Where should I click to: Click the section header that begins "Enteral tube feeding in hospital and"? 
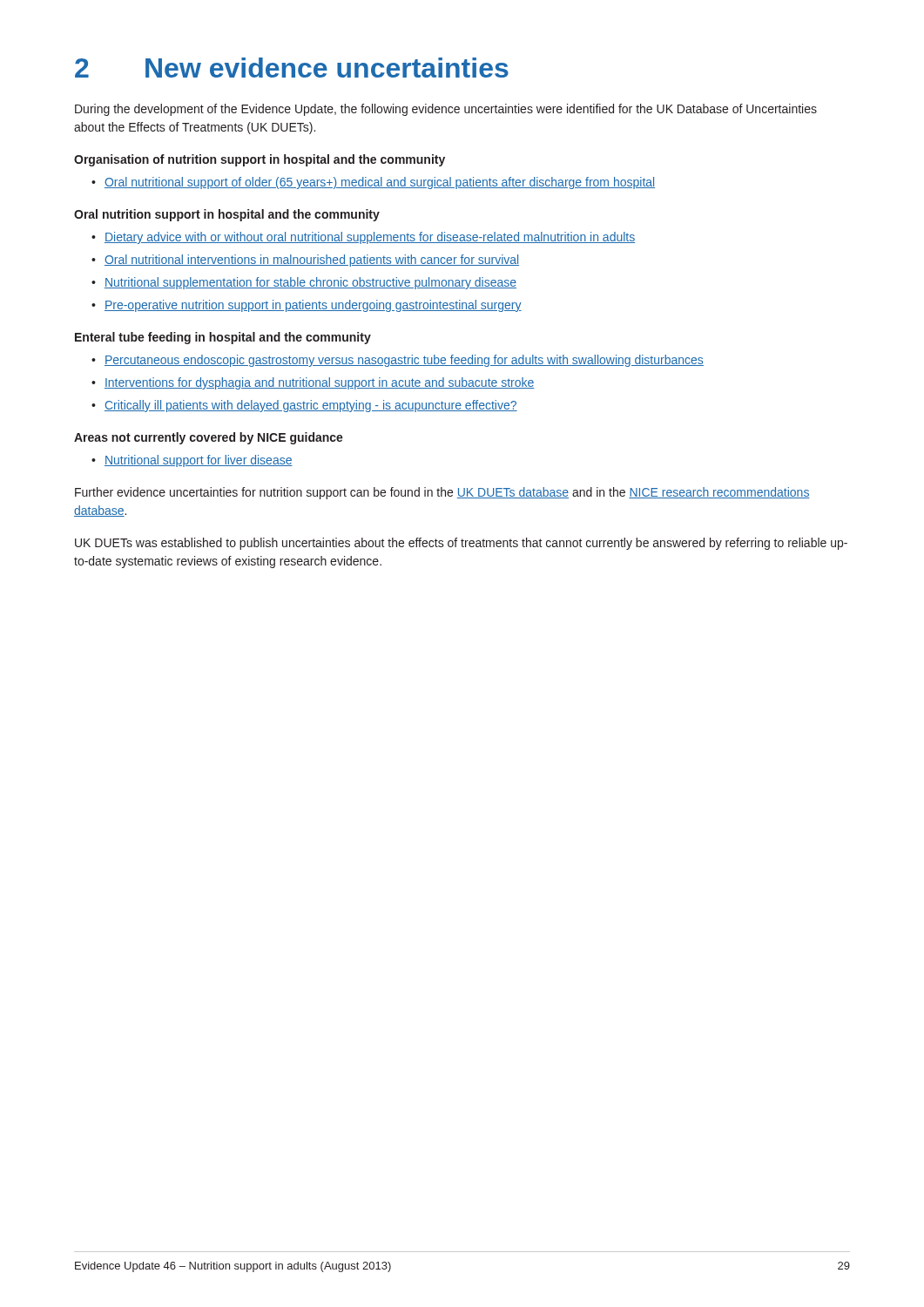pos(222,337)
